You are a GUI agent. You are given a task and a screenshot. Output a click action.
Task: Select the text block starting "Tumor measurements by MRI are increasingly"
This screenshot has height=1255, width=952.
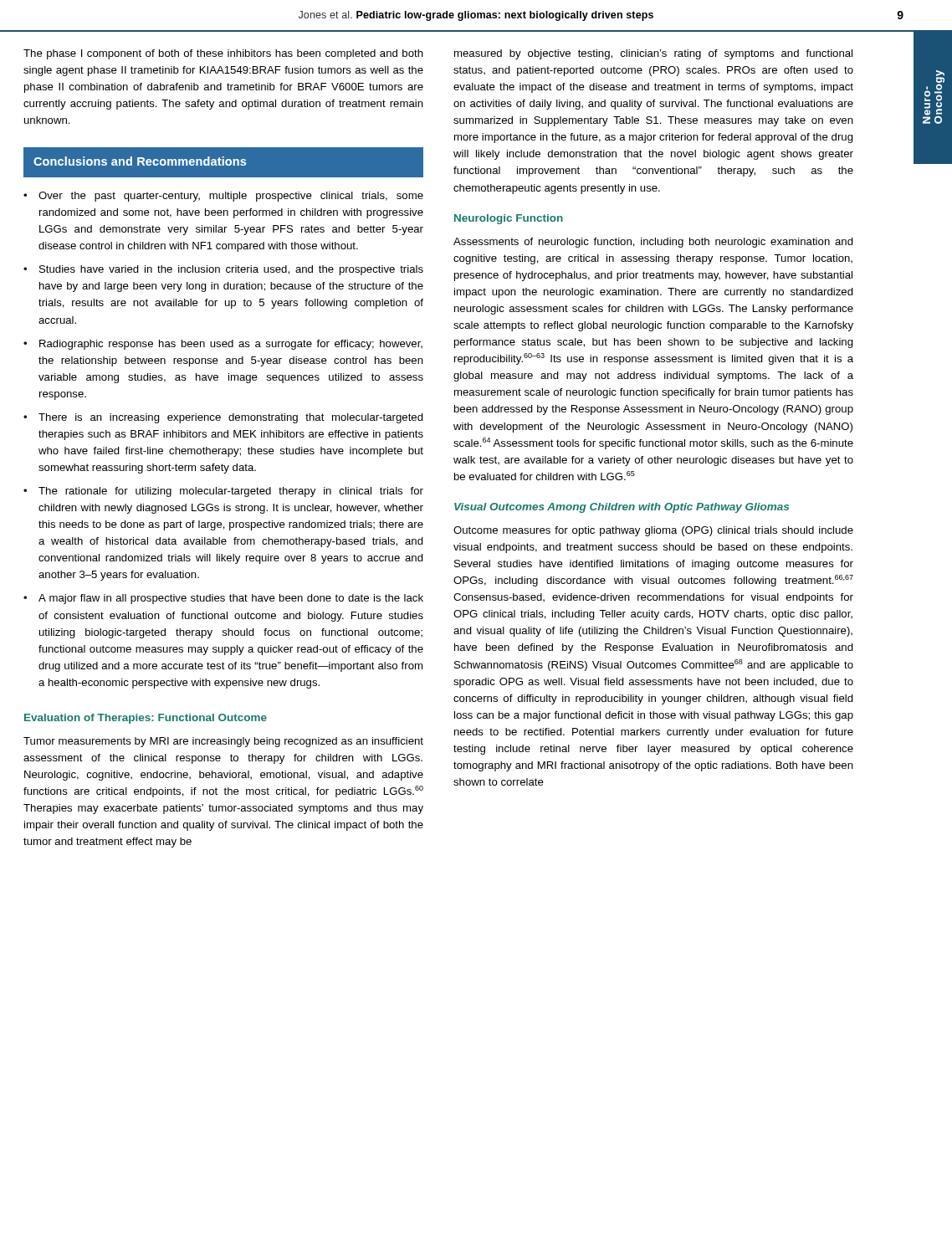click(x=223, y=791)
